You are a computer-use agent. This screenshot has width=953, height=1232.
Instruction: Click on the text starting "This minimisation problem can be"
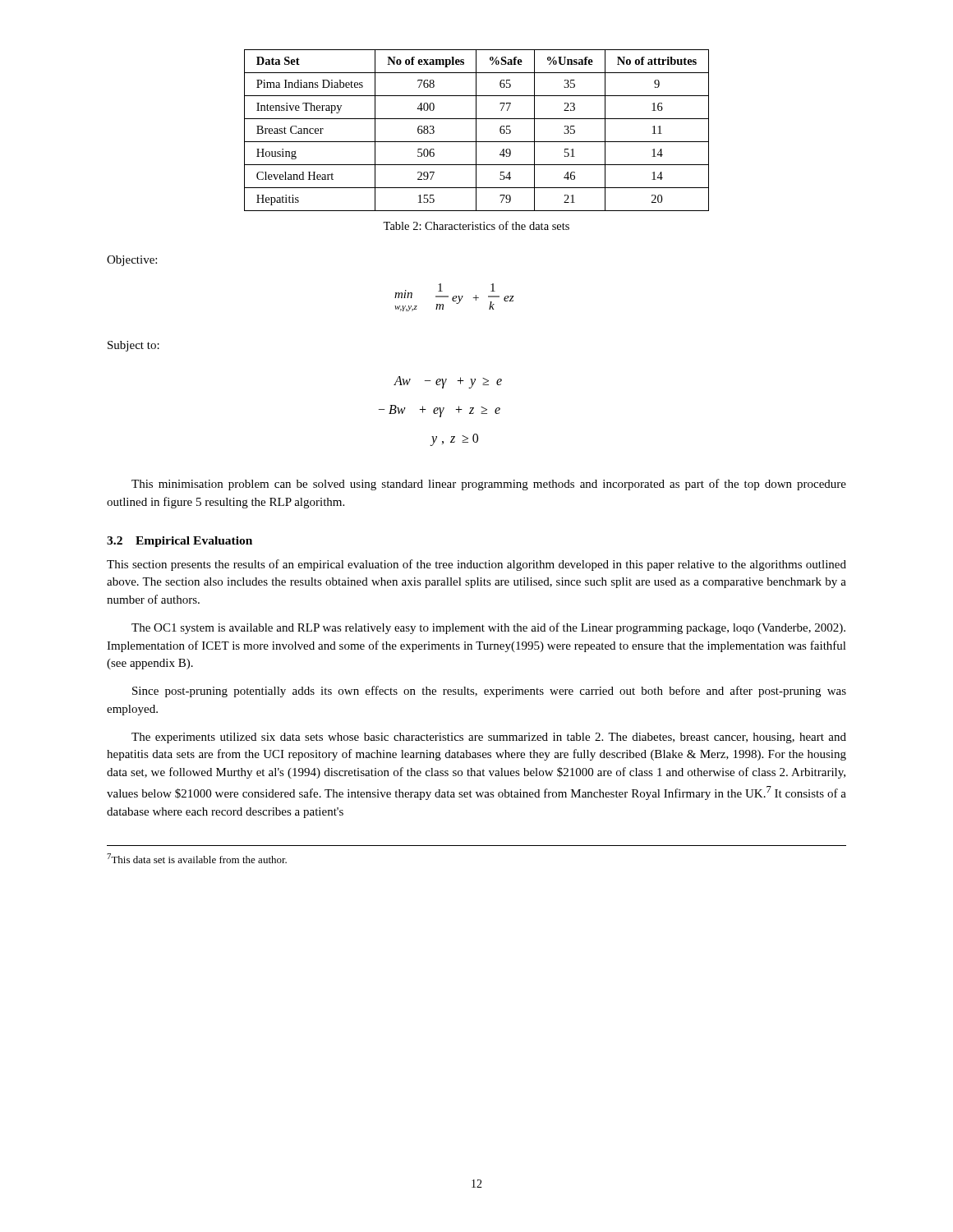pyautogui.click(x=476, y=493)
